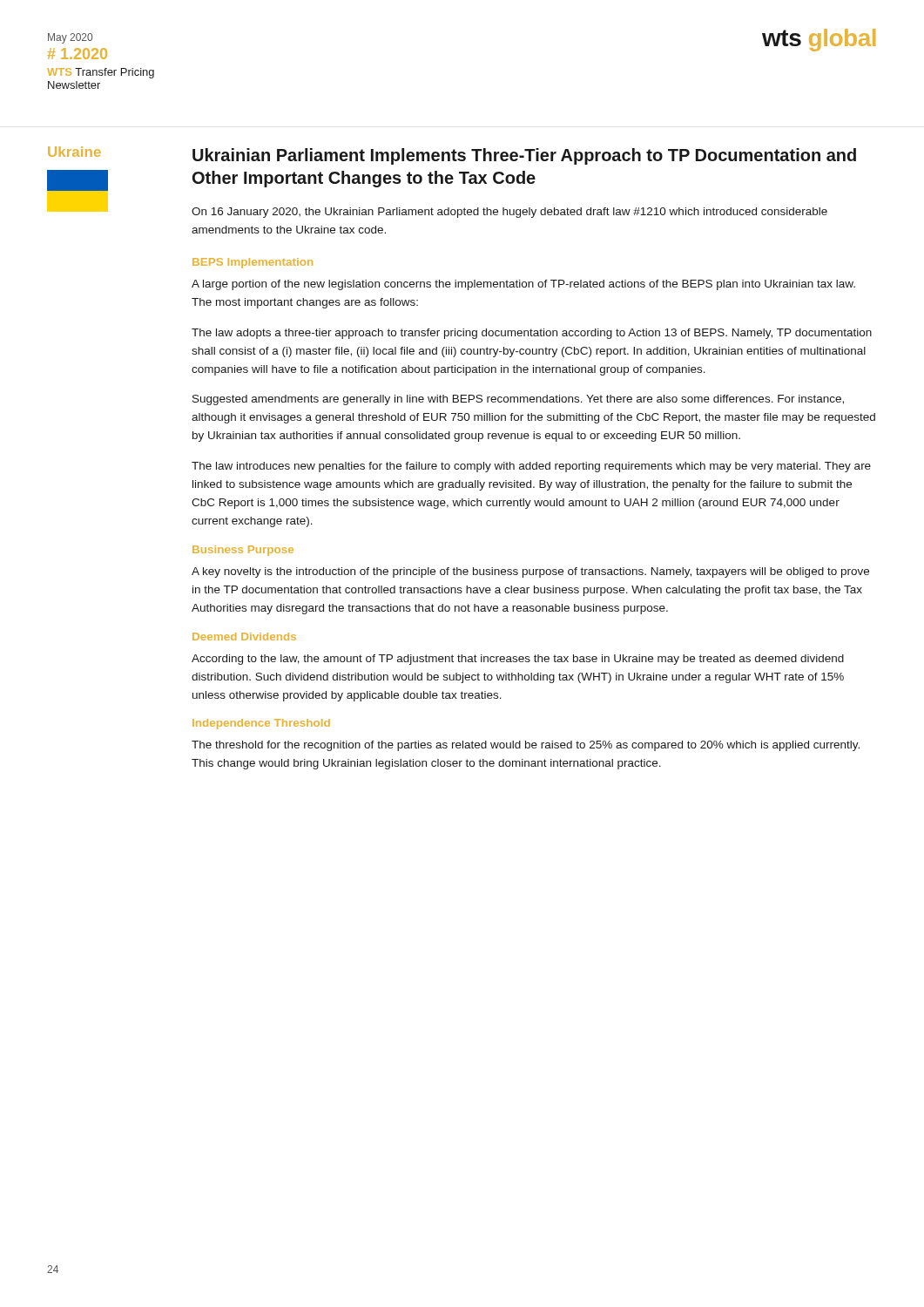The width and height of the screenshot is (924, 1307).
Task: Locate the element starting "According to the law, the amount of"
Action: (x=518, y=676)
